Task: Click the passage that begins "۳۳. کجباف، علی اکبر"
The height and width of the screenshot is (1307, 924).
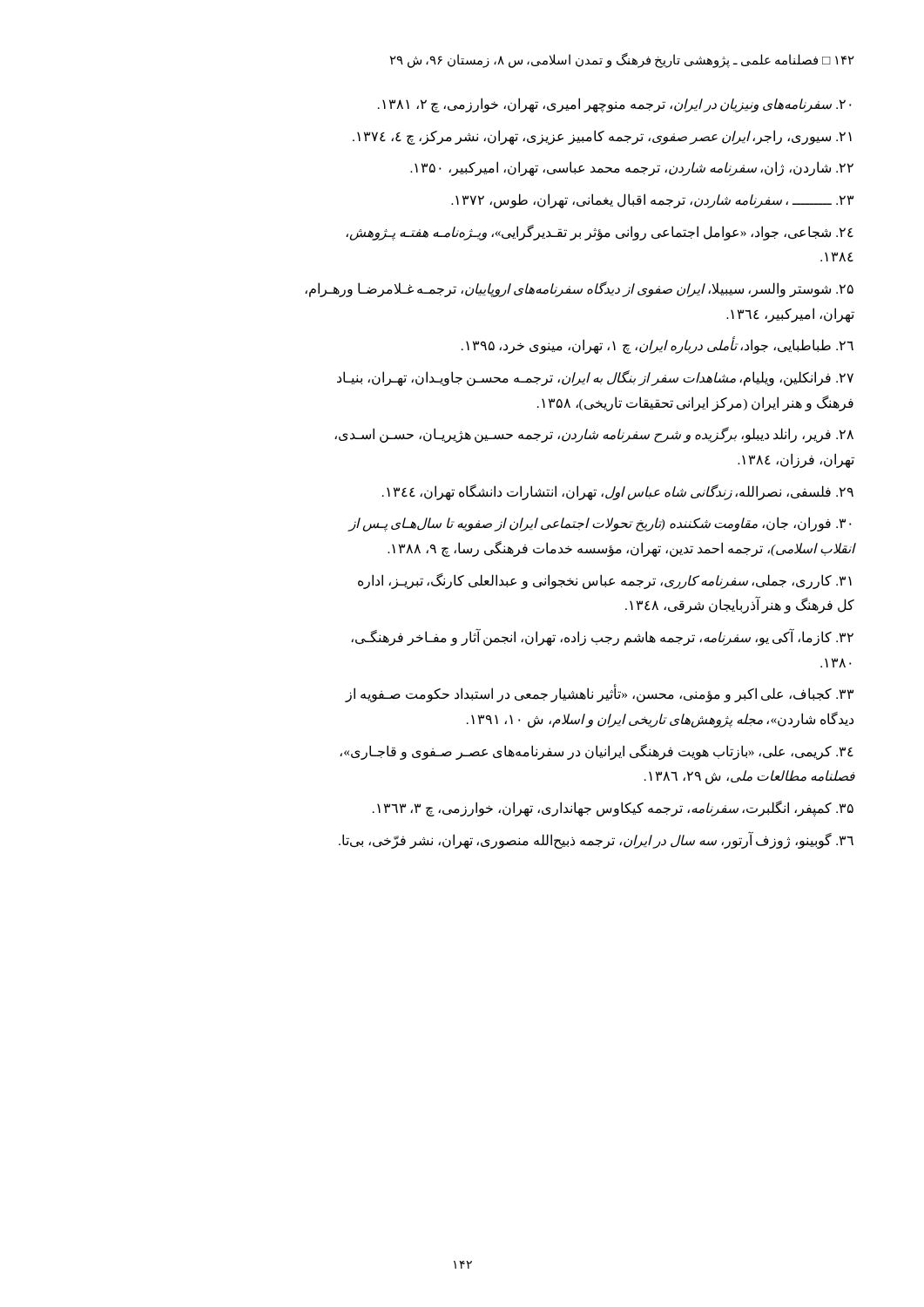Action: tap(600, 707)
